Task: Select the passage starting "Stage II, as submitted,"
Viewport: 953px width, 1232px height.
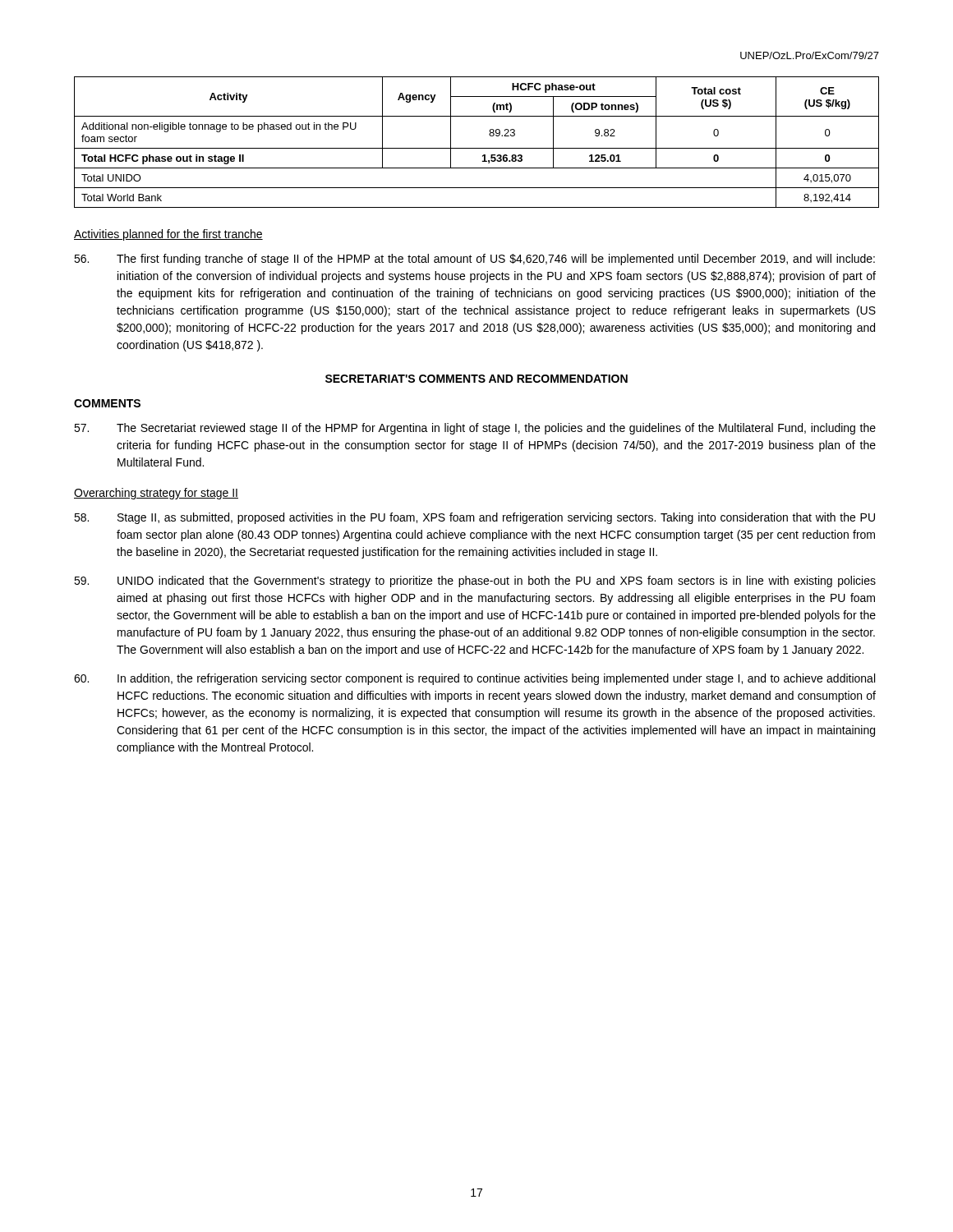Action: (x=475, y=535)
